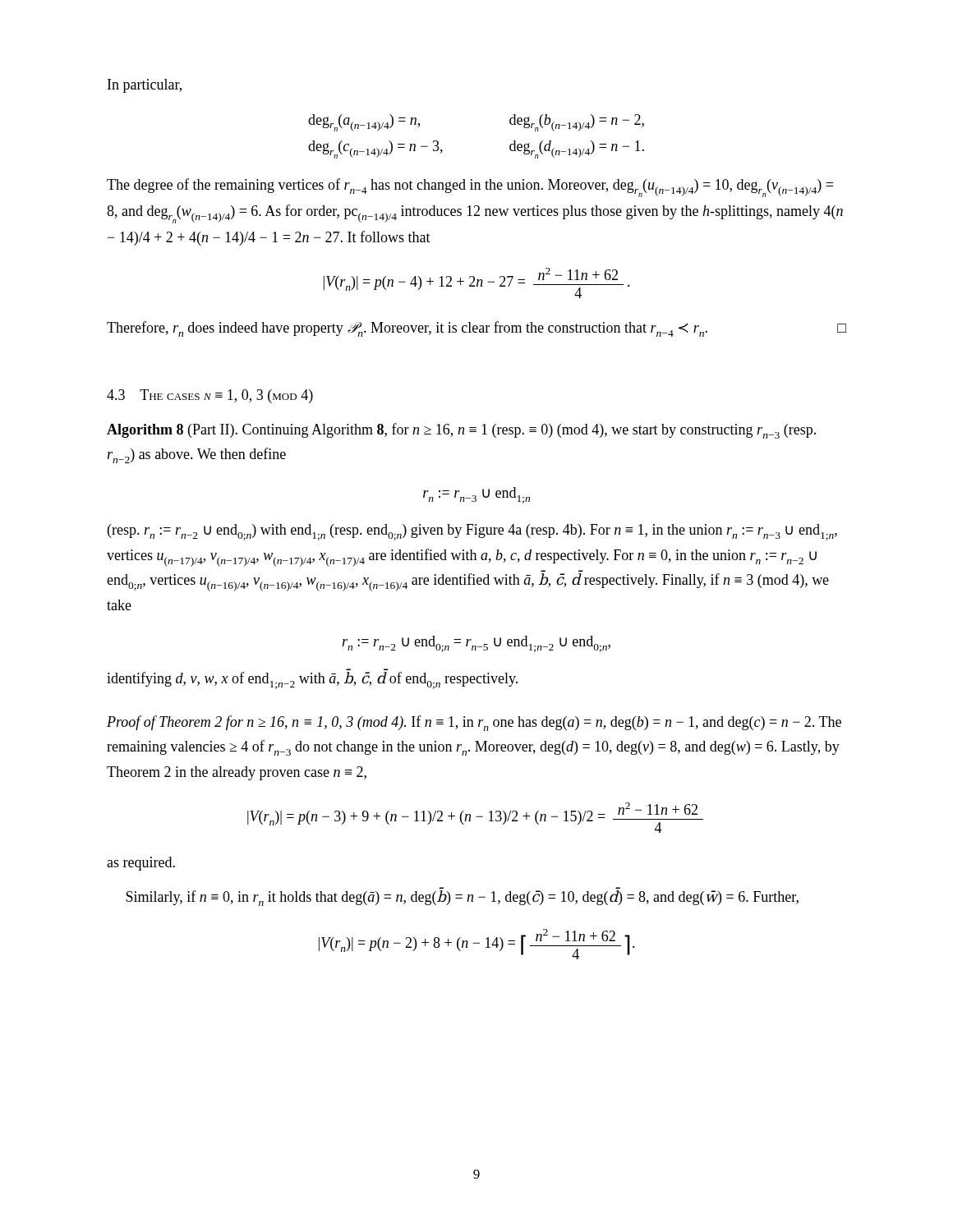953x1232 pixels.
Task: Point to the element starting "4.3 The cases n ≡"
Action: coord(210,395)
